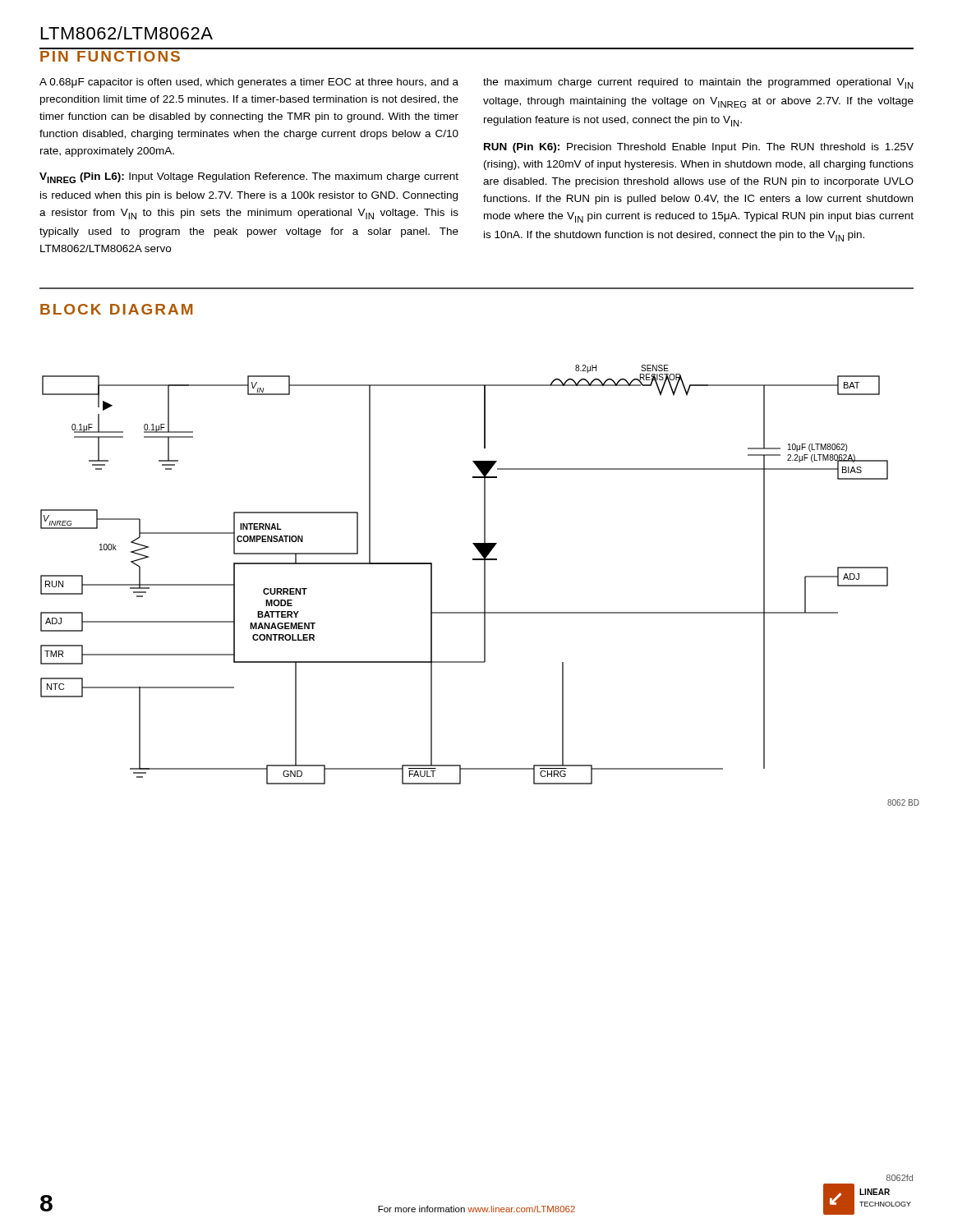Screen dimensions: 1232x953
Task: Point to the block beginning "A 0.68μF capacitor is often used, which generates"
Action: (x=249, y=166)
